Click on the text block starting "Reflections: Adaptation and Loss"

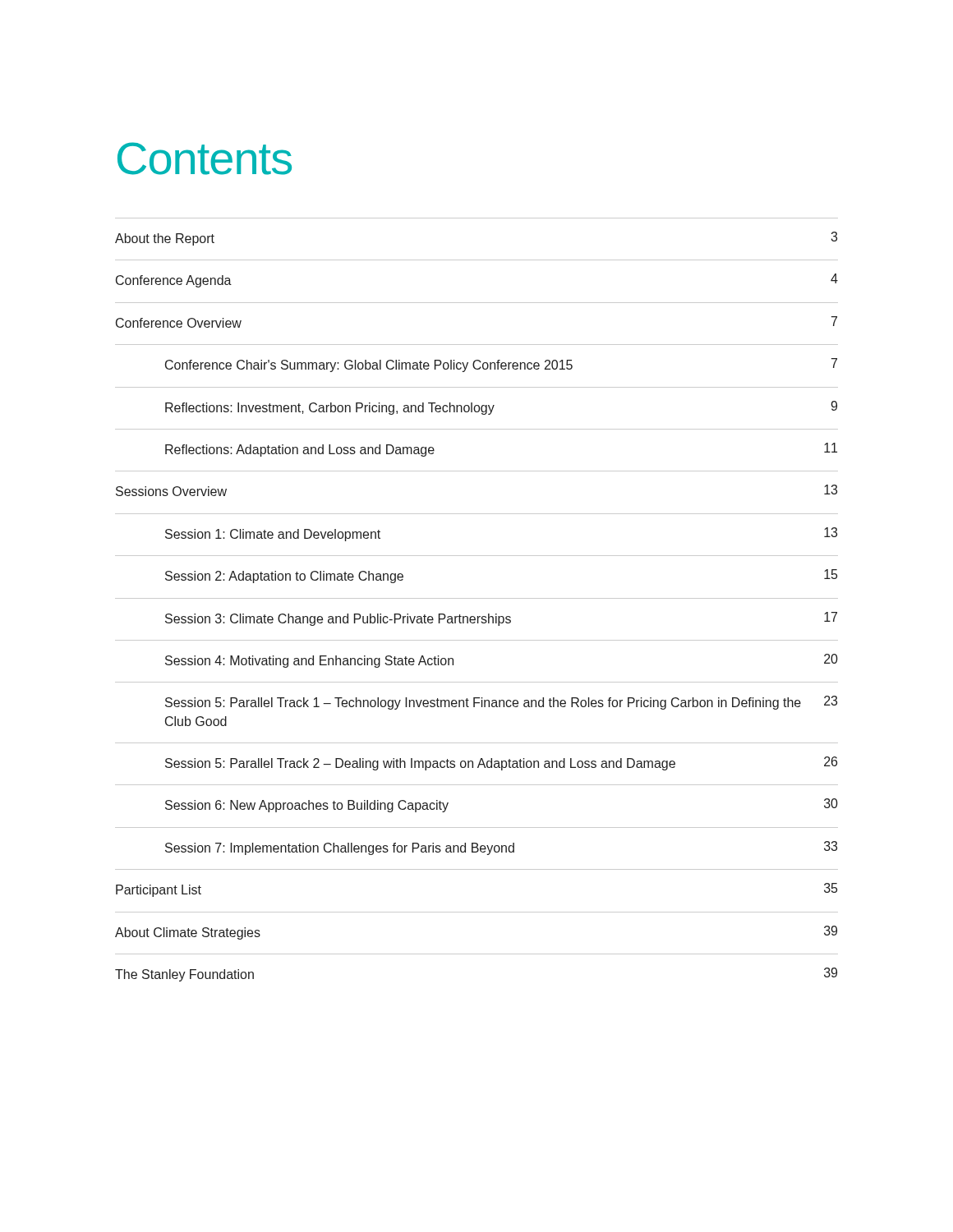pyautogui.click(x=294, y=450)
